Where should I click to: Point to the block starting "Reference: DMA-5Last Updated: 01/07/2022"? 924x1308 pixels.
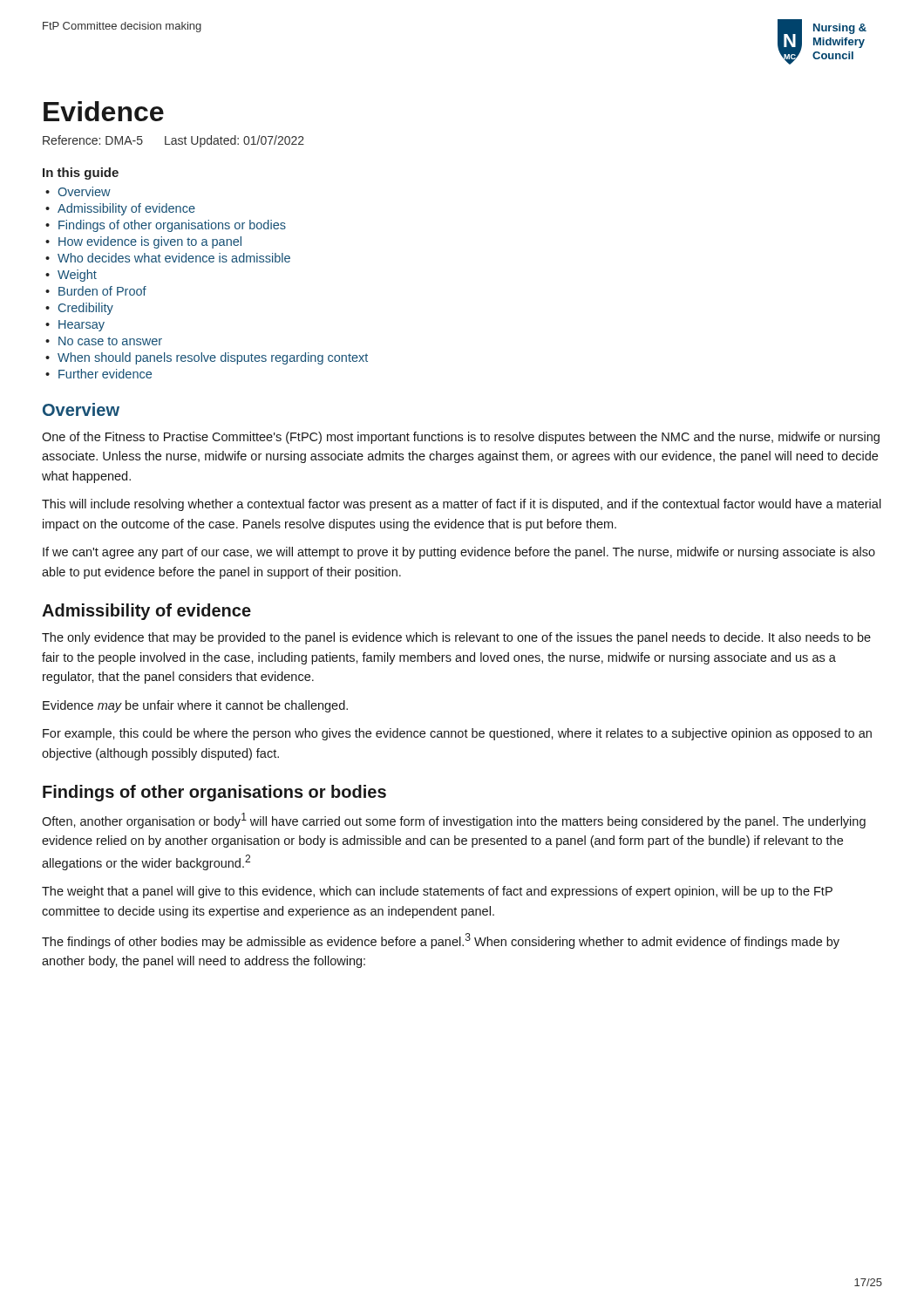pyautogui.click(x=173, y=140)
